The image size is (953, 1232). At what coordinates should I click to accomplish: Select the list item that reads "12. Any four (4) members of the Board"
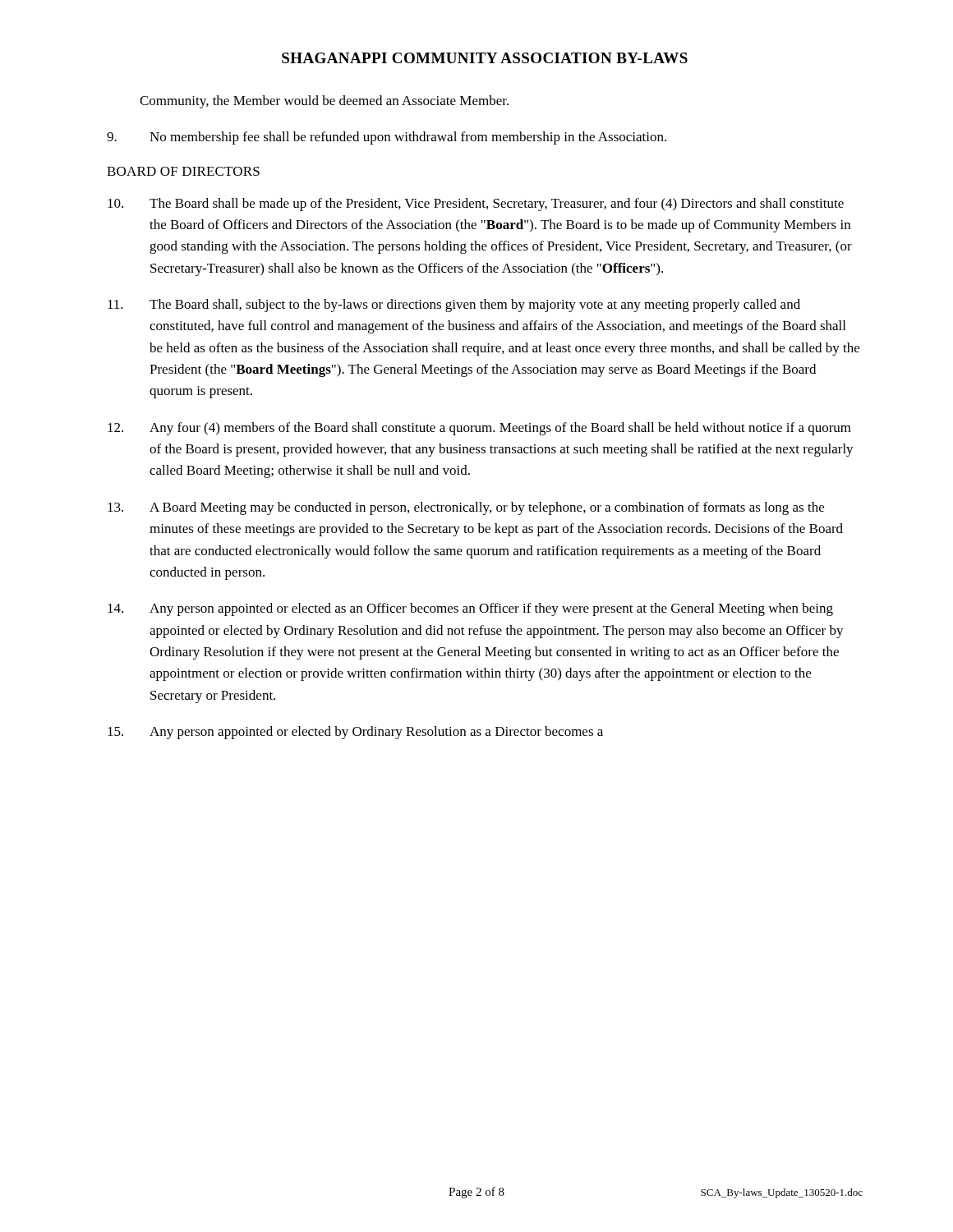(485, 449)
